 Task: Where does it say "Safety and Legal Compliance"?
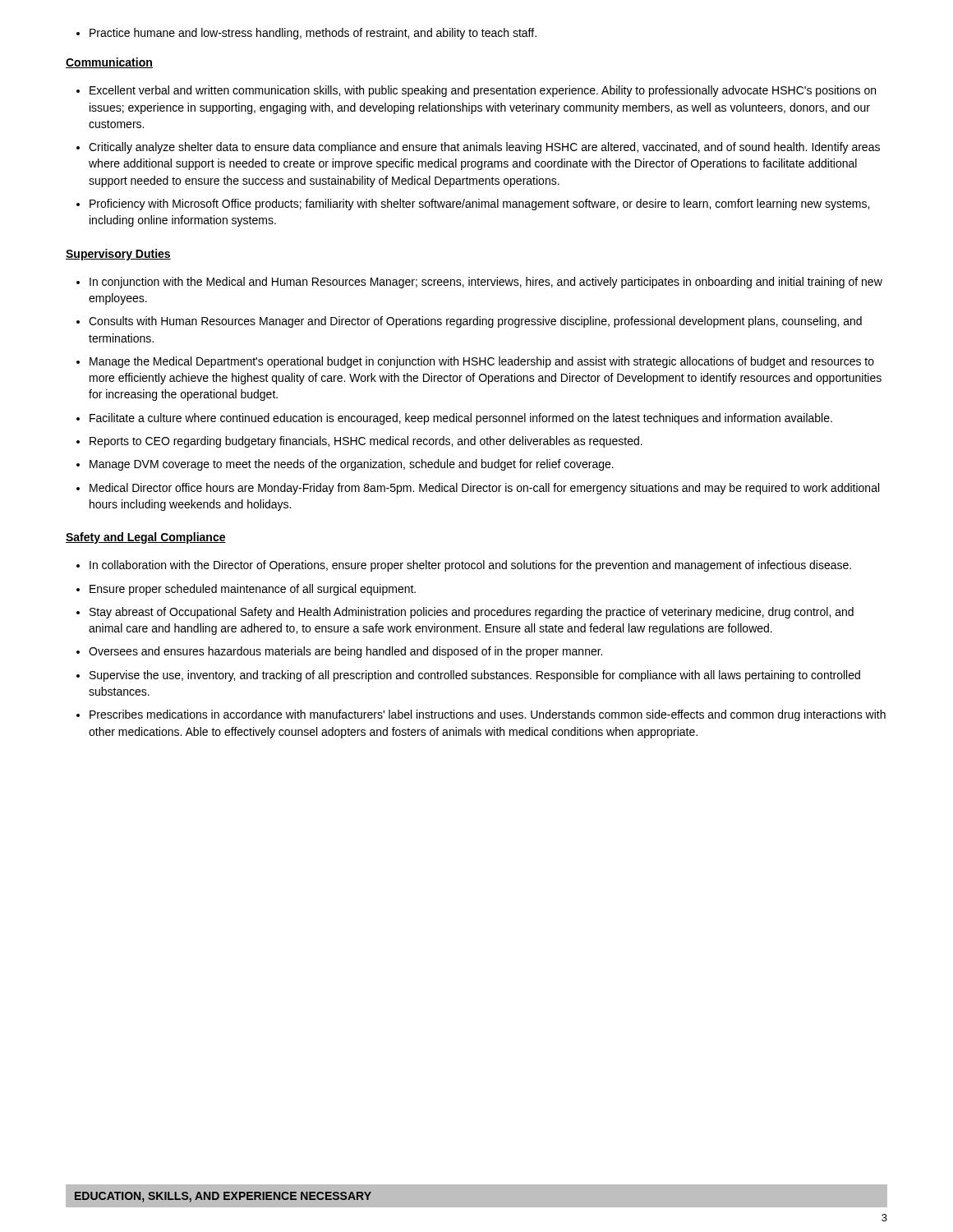click(146, 537)
